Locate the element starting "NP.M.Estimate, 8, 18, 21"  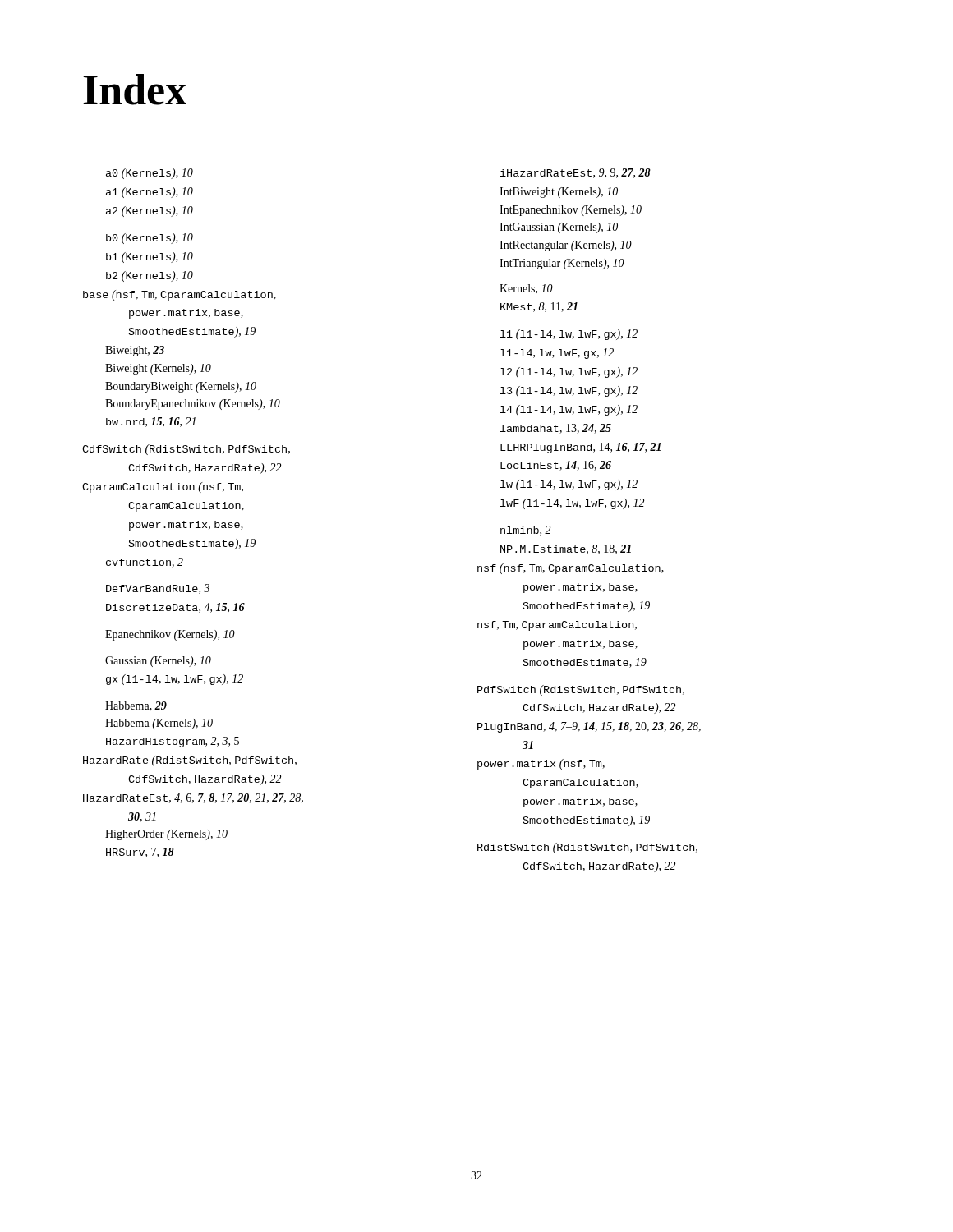tap(554, 550)
